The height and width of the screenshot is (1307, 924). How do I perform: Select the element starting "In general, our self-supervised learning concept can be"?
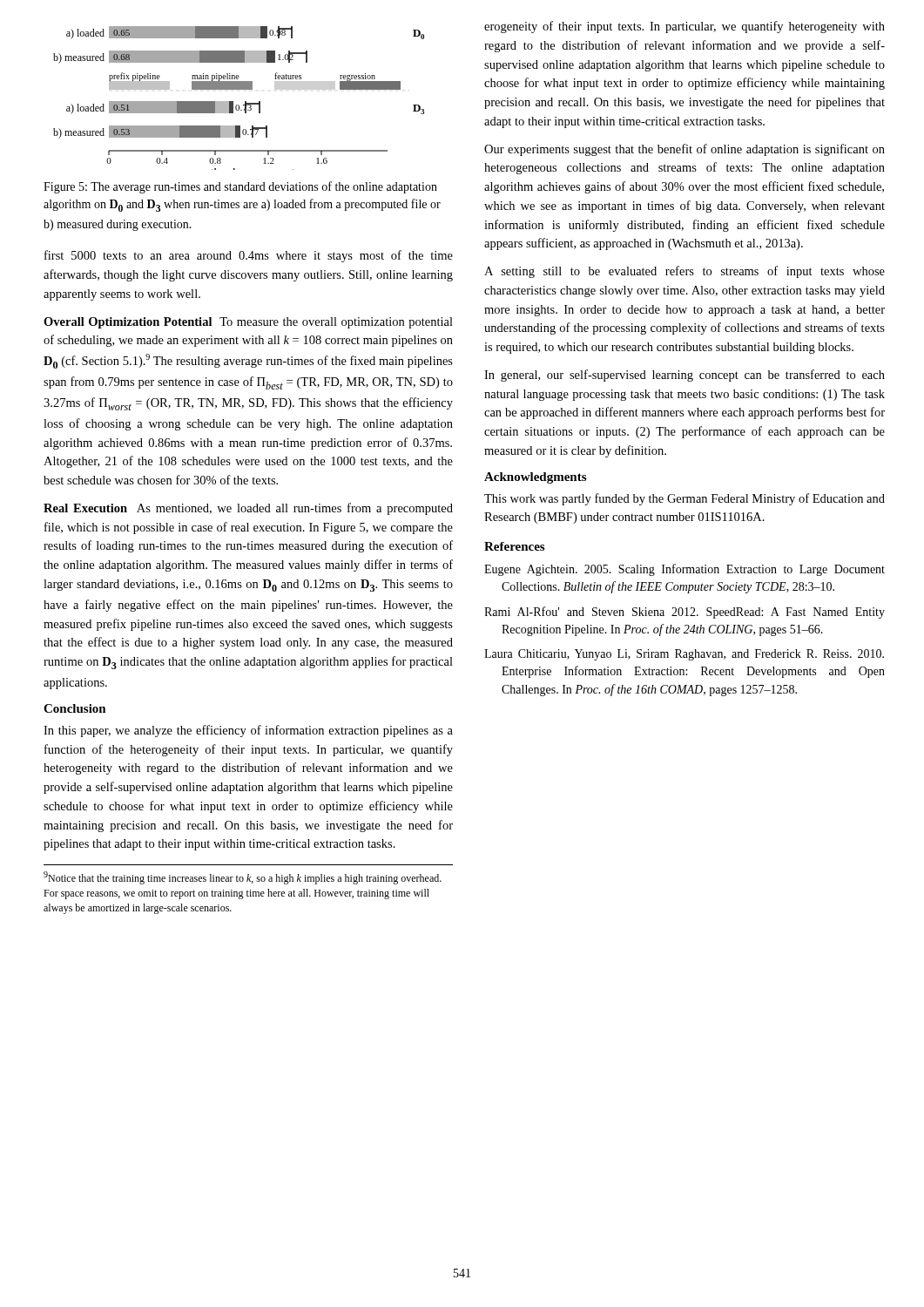(684, 412)
